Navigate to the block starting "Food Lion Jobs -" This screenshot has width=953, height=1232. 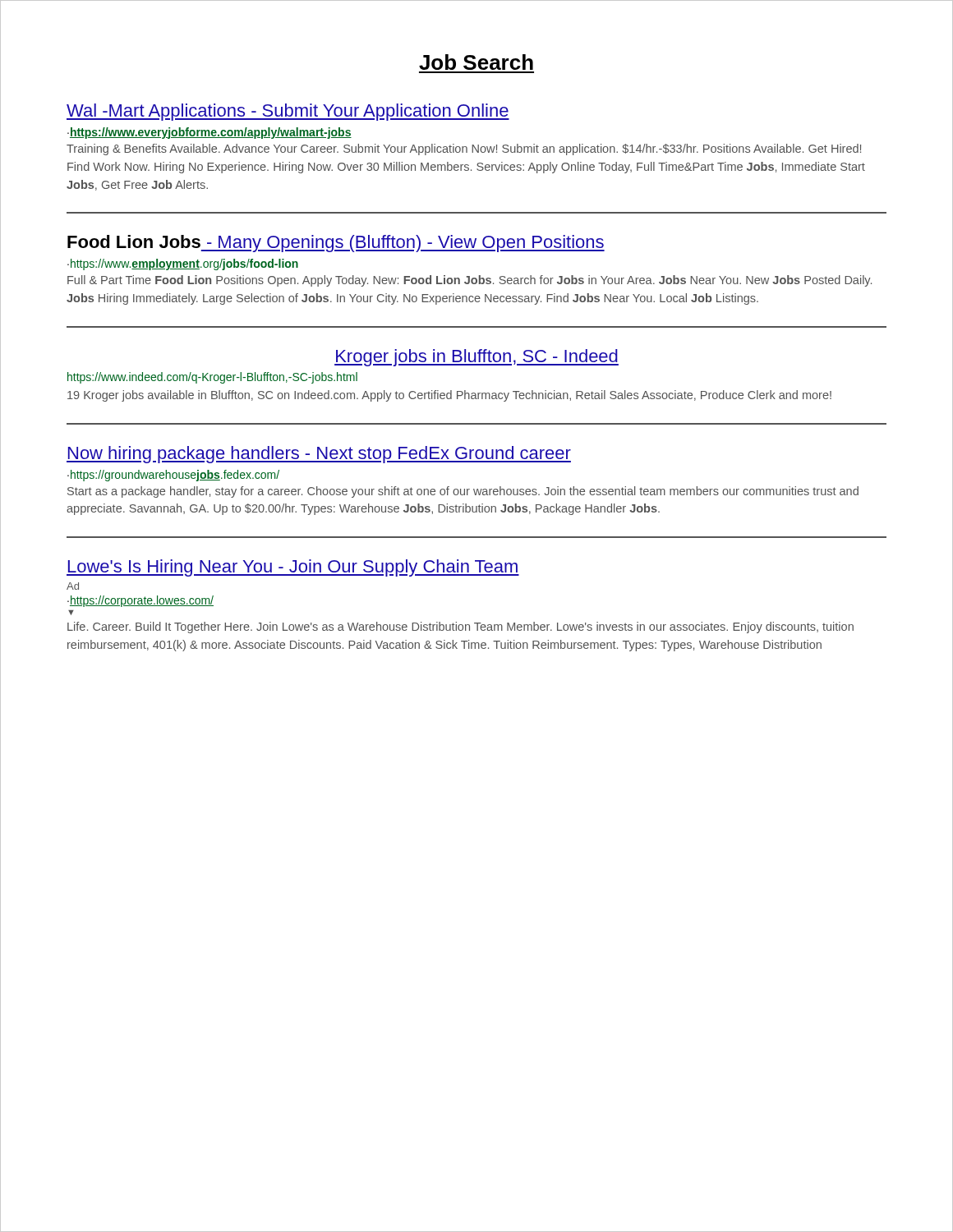point(335,242)
